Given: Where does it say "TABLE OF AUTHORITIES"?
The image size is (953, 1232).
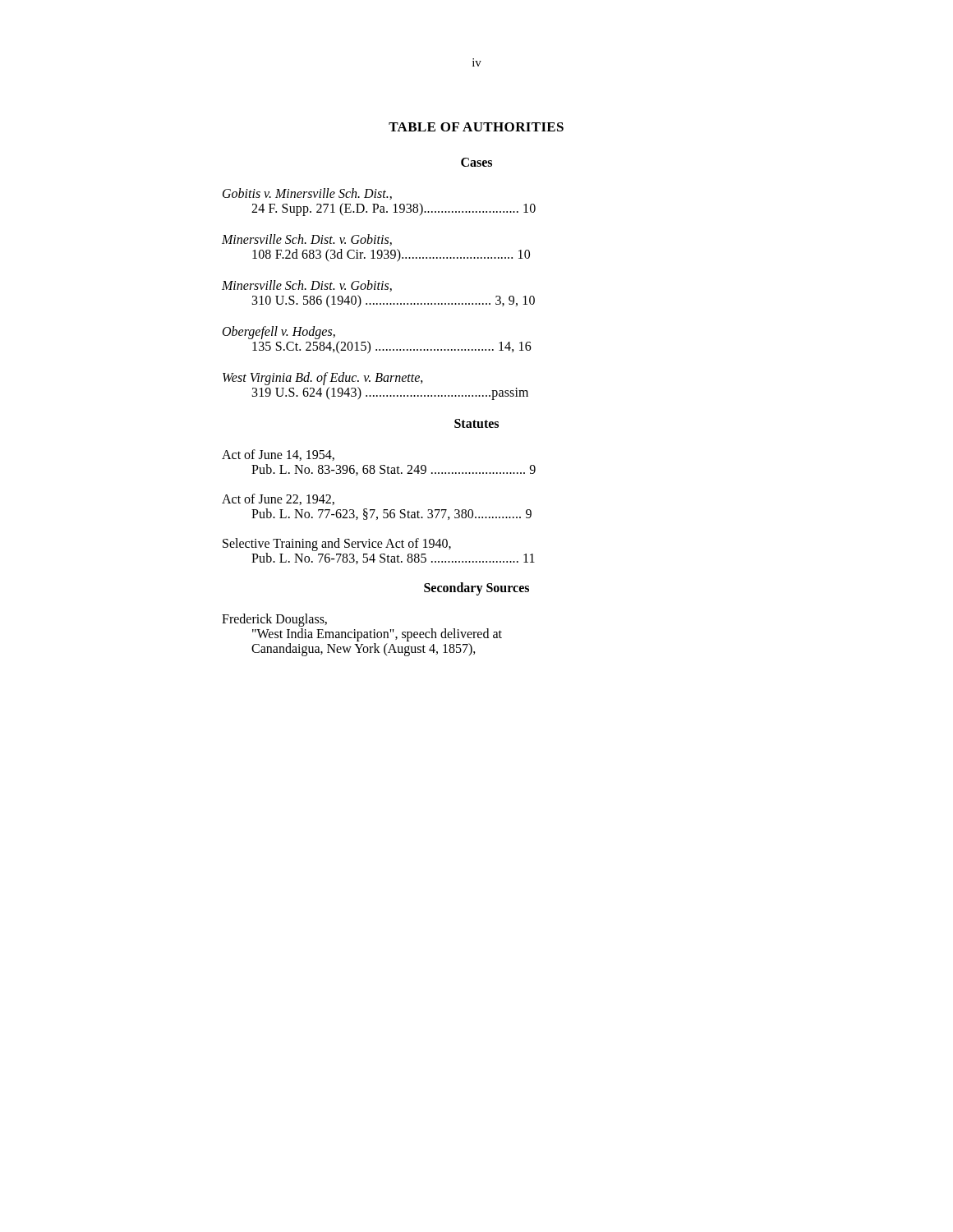Looking at the screenshot, I should [476, 127].
